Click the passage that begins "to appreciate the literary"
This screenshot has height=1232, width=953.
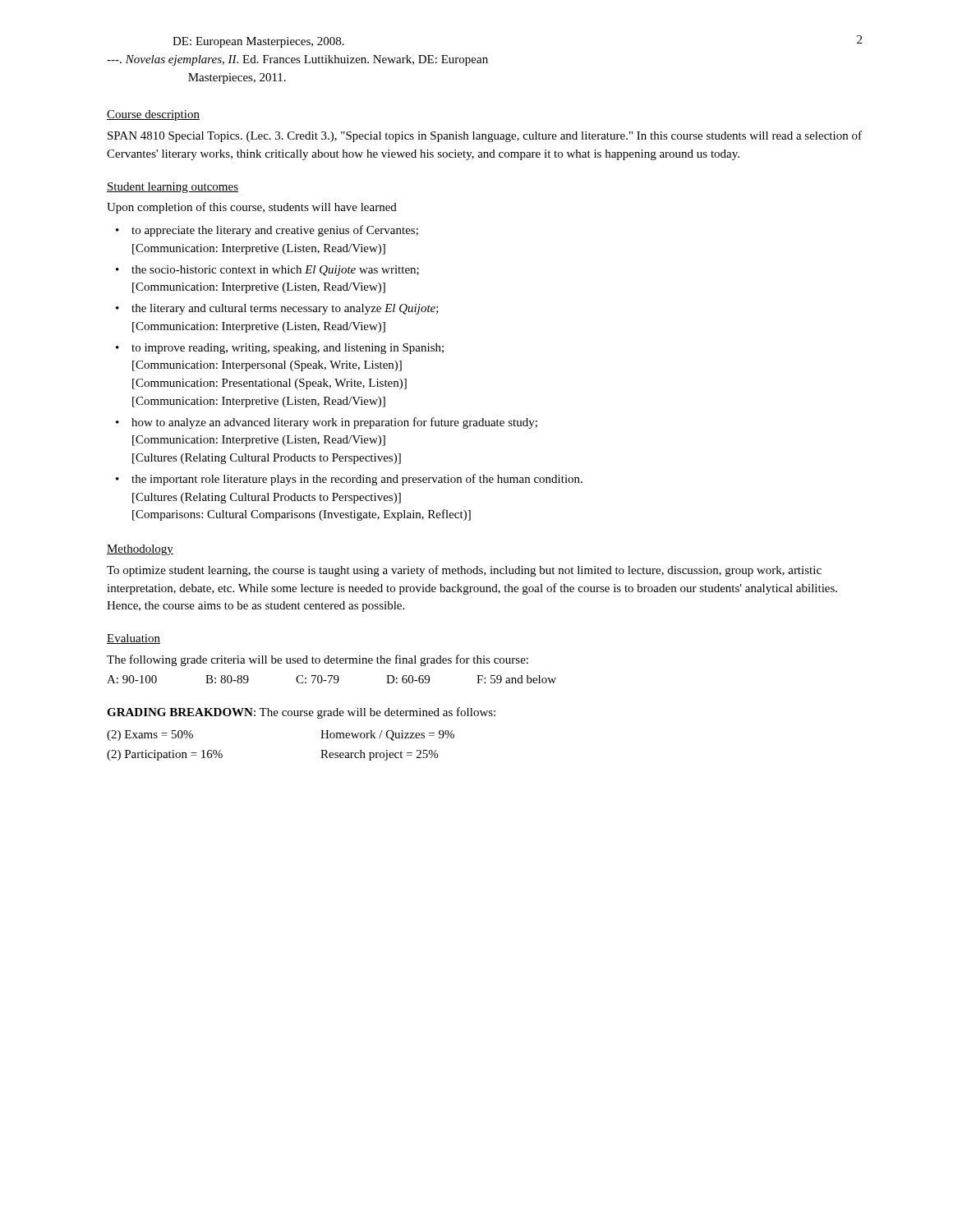[x=267, y=231]
